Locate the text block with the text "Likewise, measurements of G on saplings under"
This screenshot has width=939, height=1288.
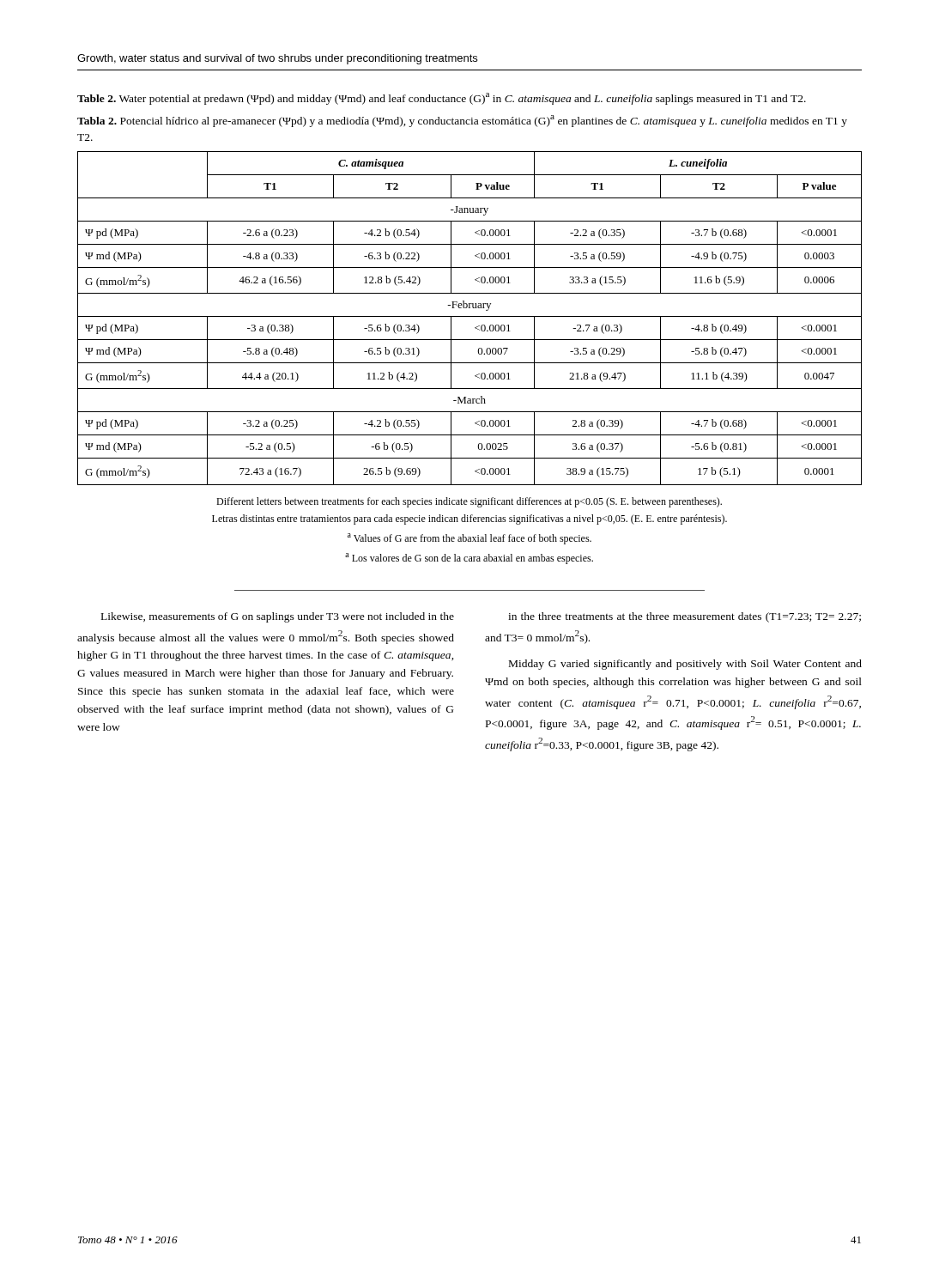[266, 672]
